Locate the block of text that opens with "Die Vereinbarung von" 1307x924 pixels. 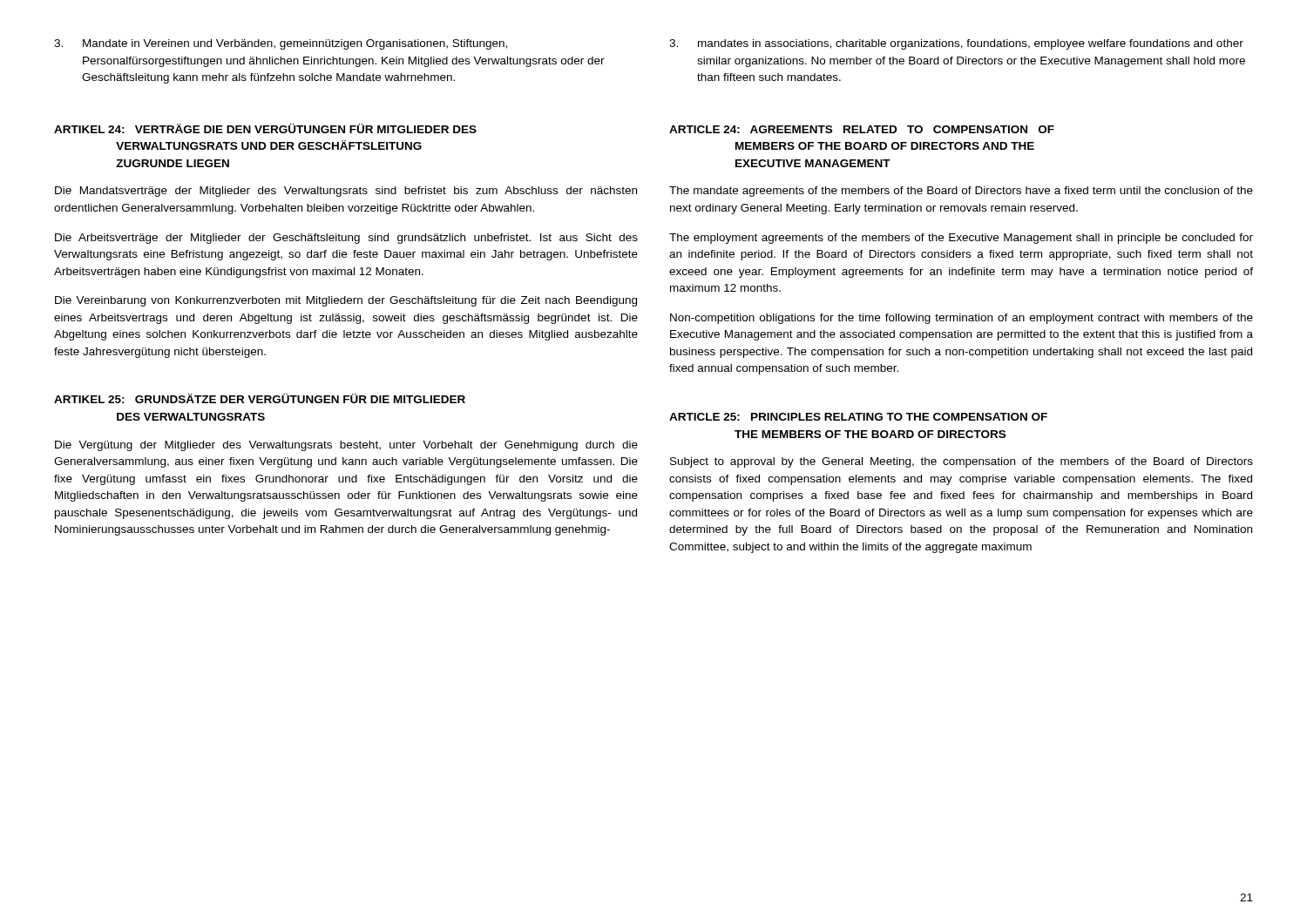[x=346, y=326]
